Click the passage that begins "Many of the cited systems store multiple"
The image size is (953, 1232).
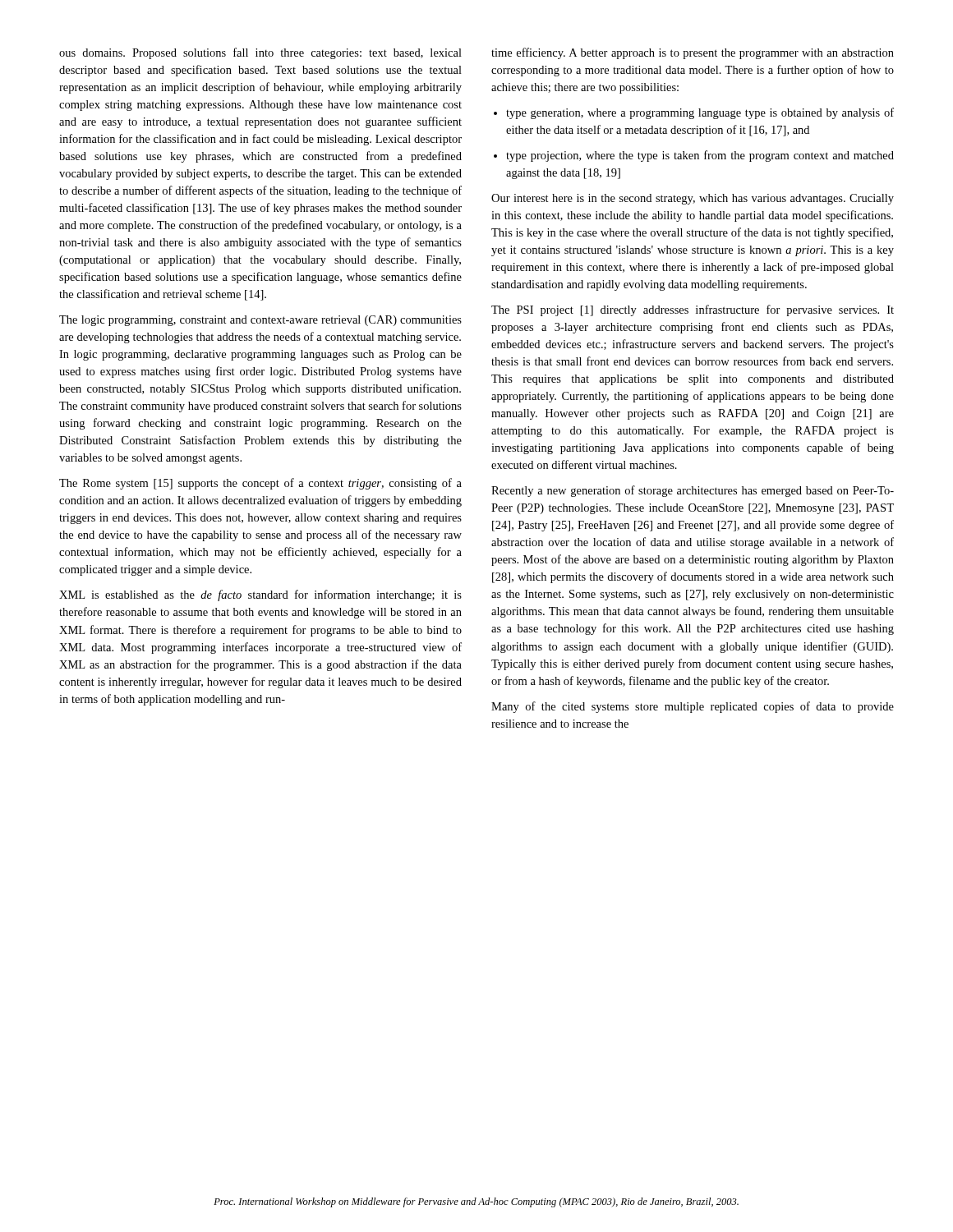coord(693,715)
